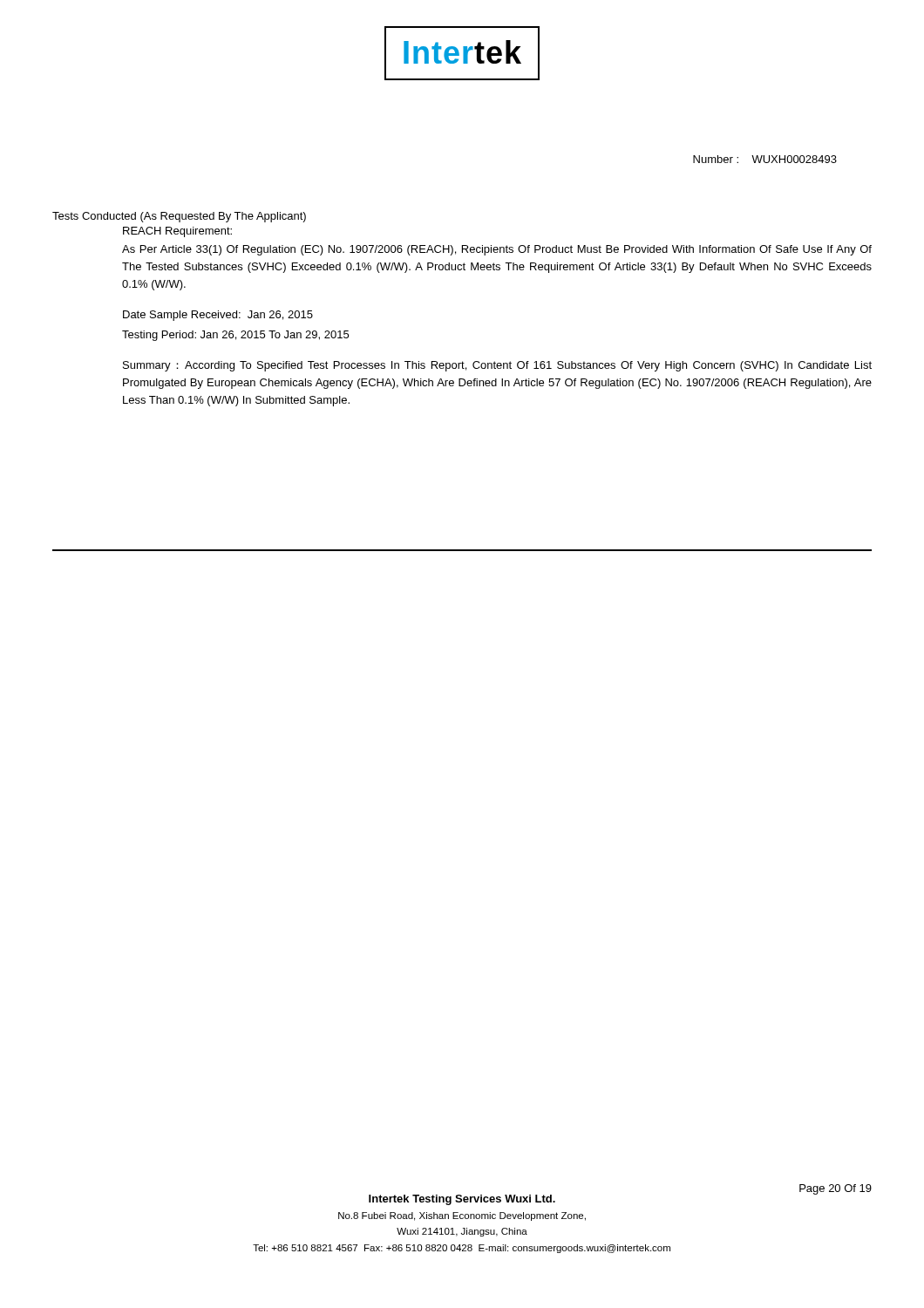This screenshot has width=924, height=1308.
Task: Select the logo
Action: (x=462, y=53)
